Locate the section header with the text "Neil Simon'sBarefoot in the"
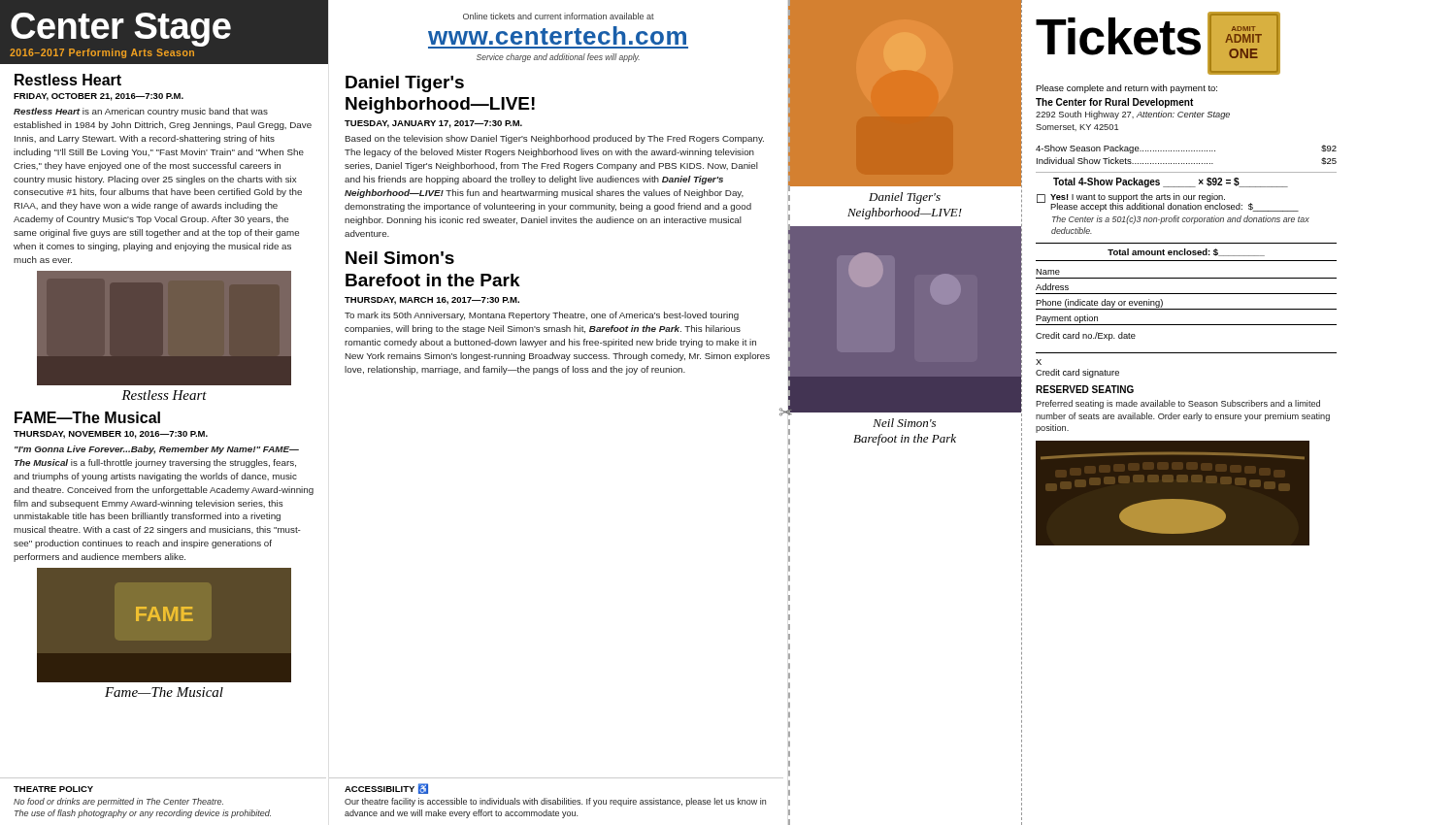This screenshot has height=825, width=1456. pyautogui.click(x=432, y=269)
